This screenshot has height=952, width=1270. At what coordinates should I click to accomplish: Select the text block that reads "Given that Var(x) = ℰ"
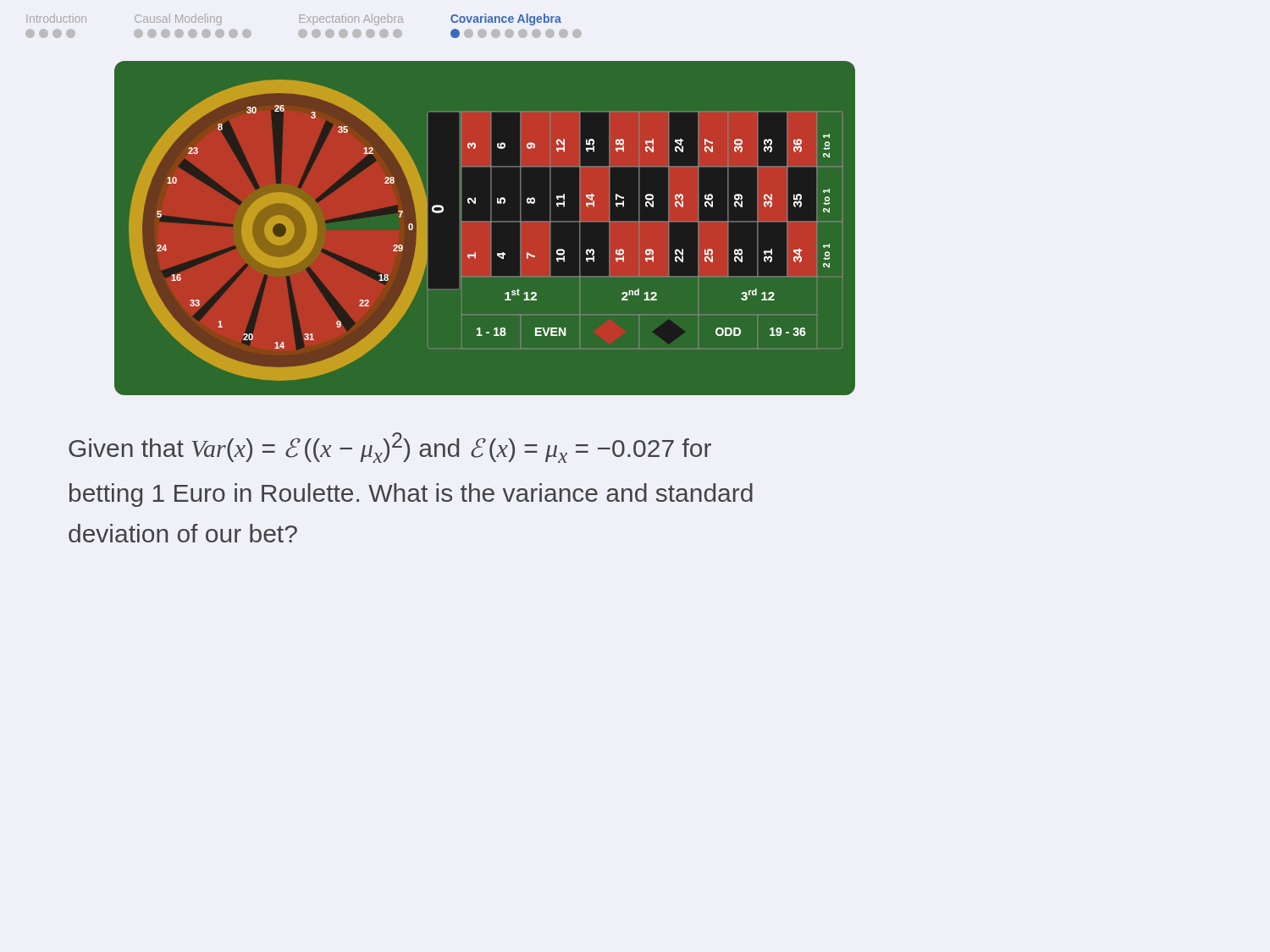pos(411,488)
